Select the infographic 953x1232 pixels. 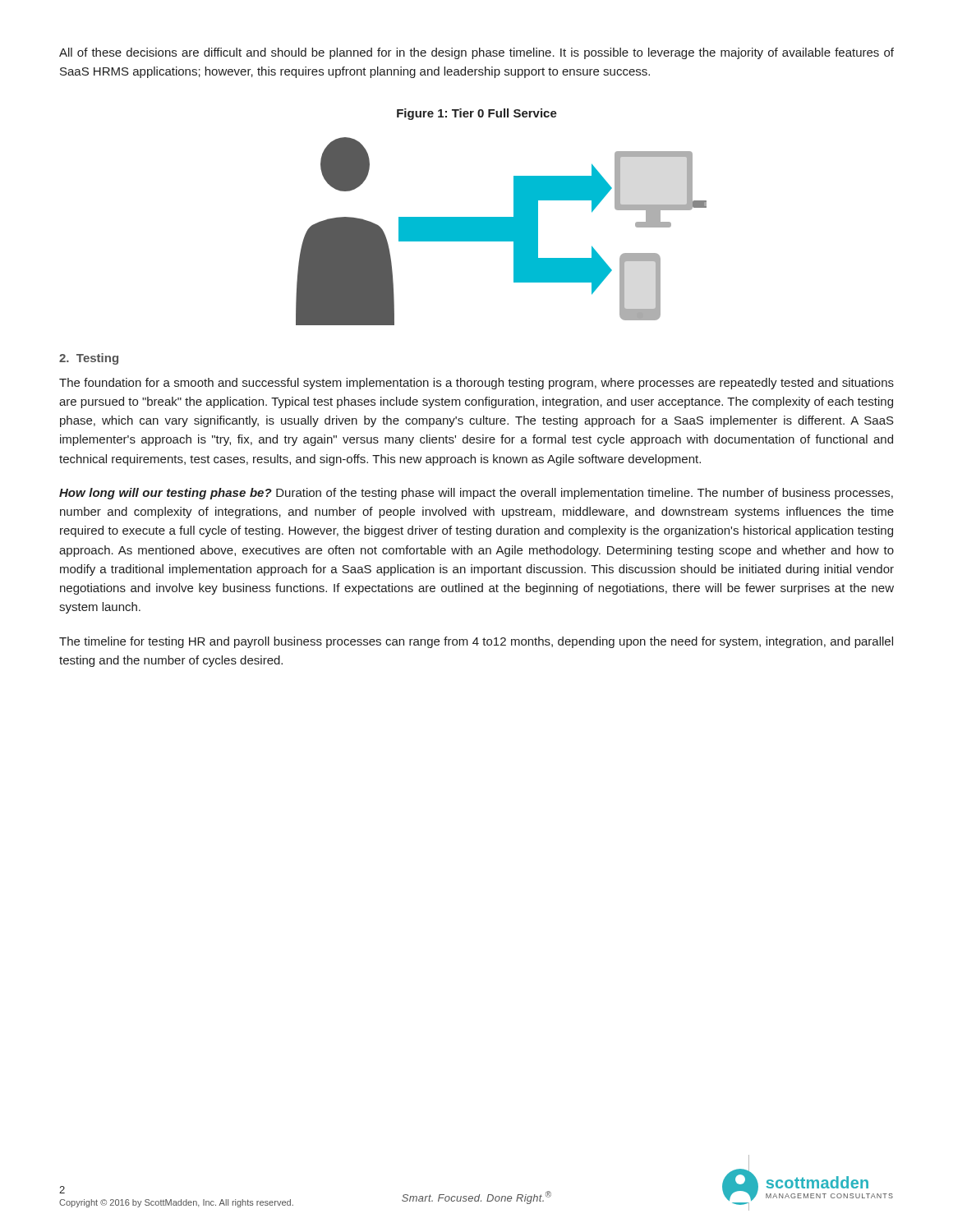tap(476, 228)
